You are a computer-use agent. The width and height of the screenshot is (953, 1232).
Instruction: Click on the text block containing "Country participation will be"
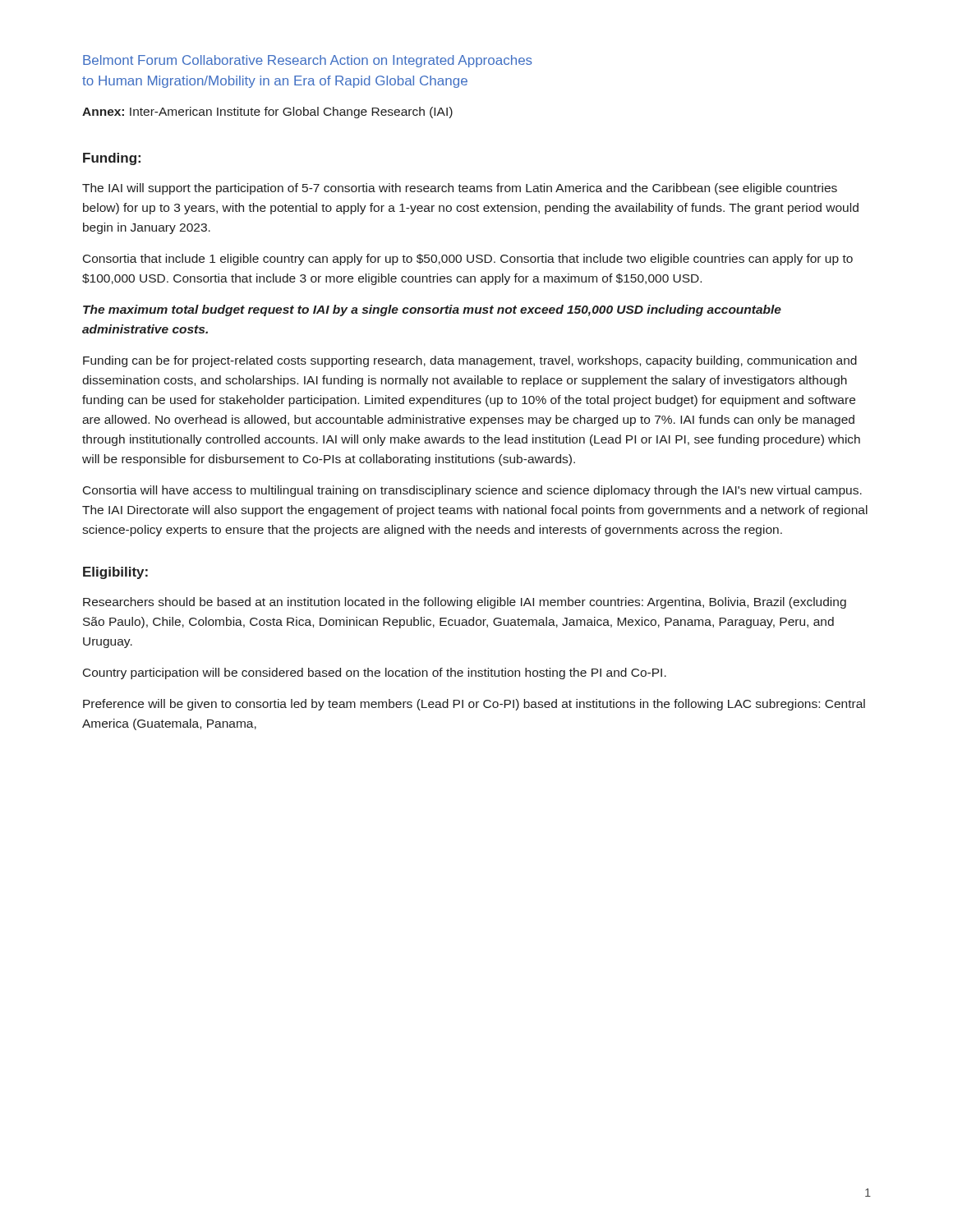(375, 672)
